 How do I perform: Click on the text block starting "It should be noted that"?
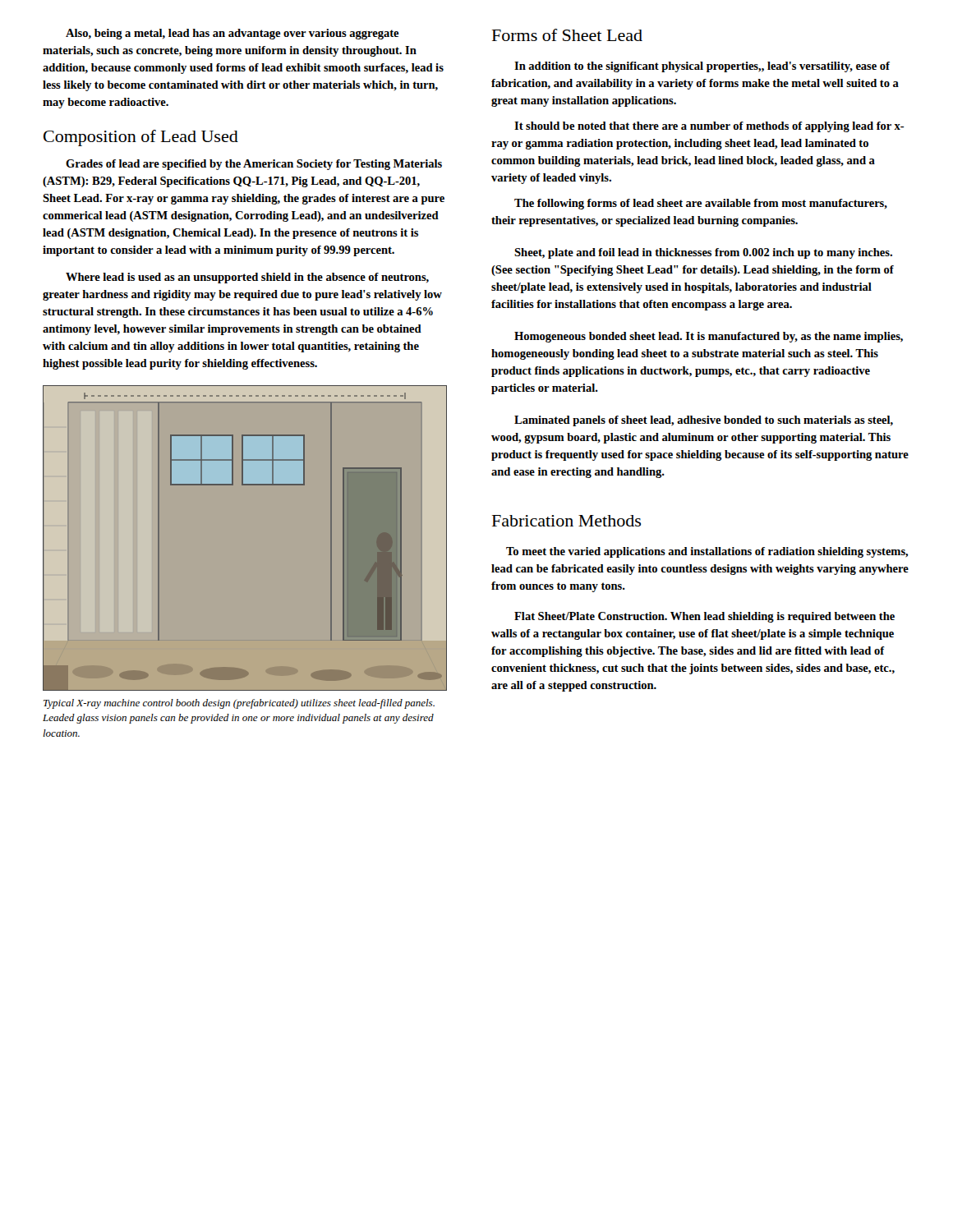coord(698,152)
